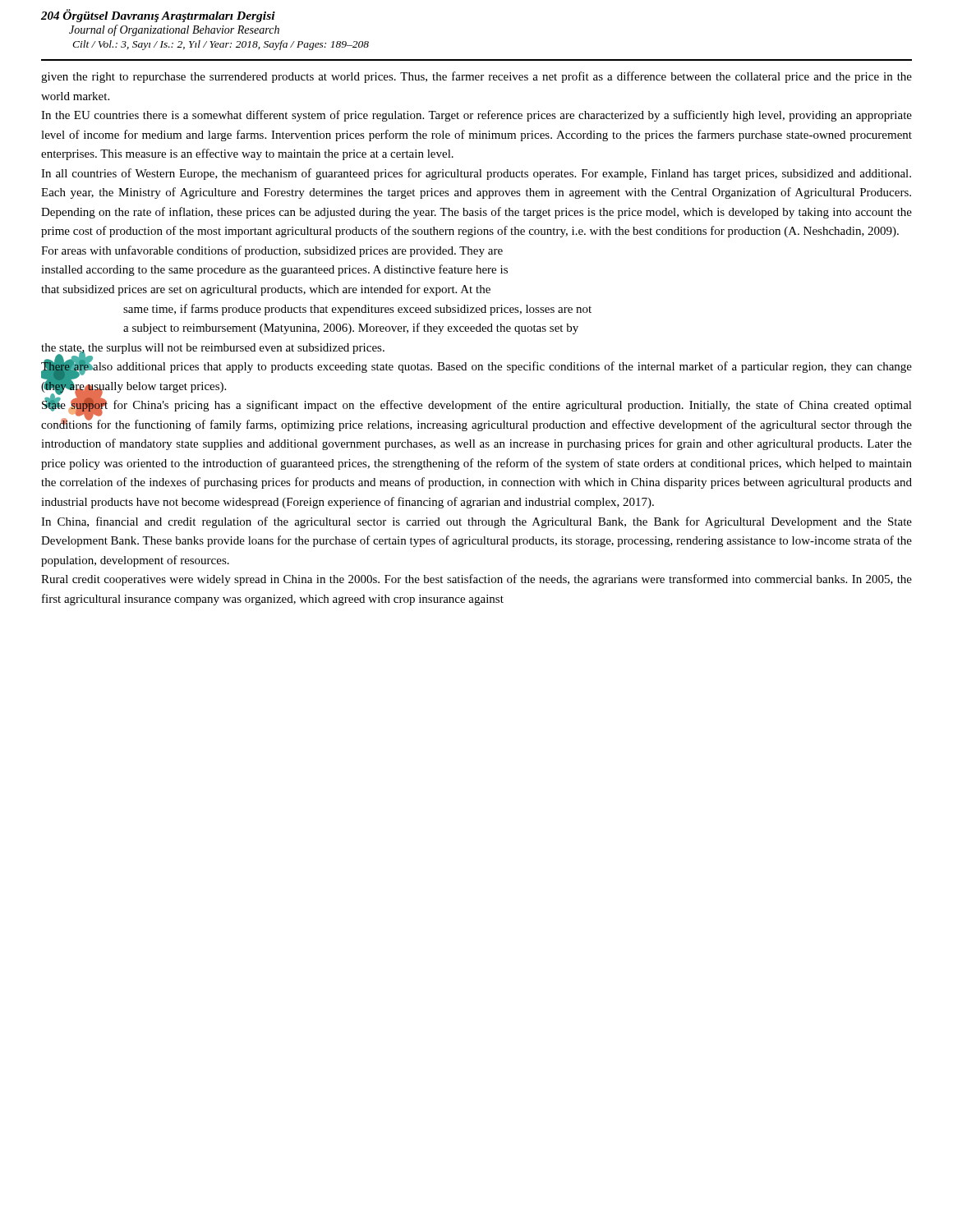Select the element starting "State support for China's pricing has a significant"
The width and height of the screenshot is (953, 1232).
[476, 453]
